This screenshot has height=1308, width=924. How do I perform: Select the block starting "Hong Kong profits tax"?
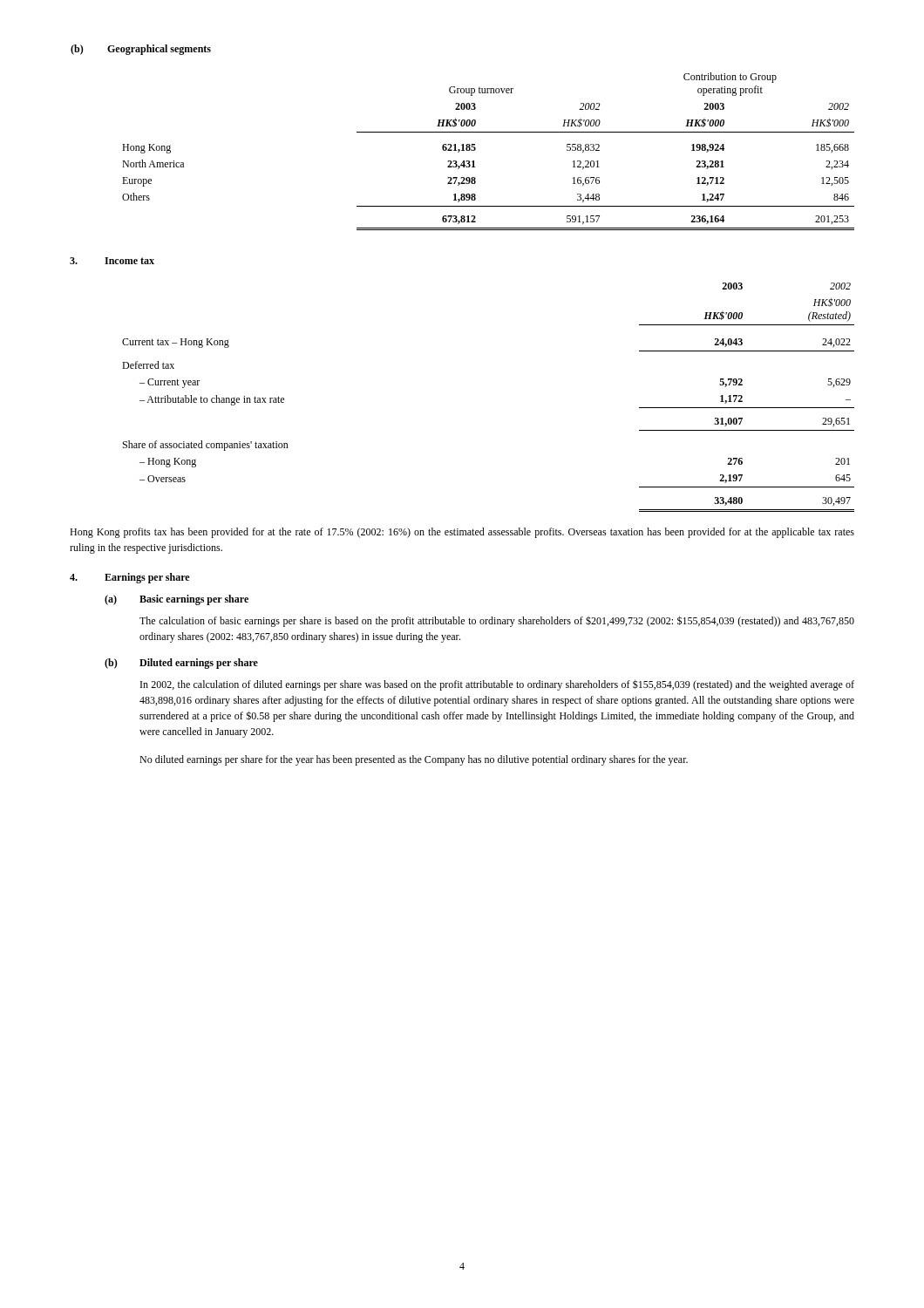point(462,539)
